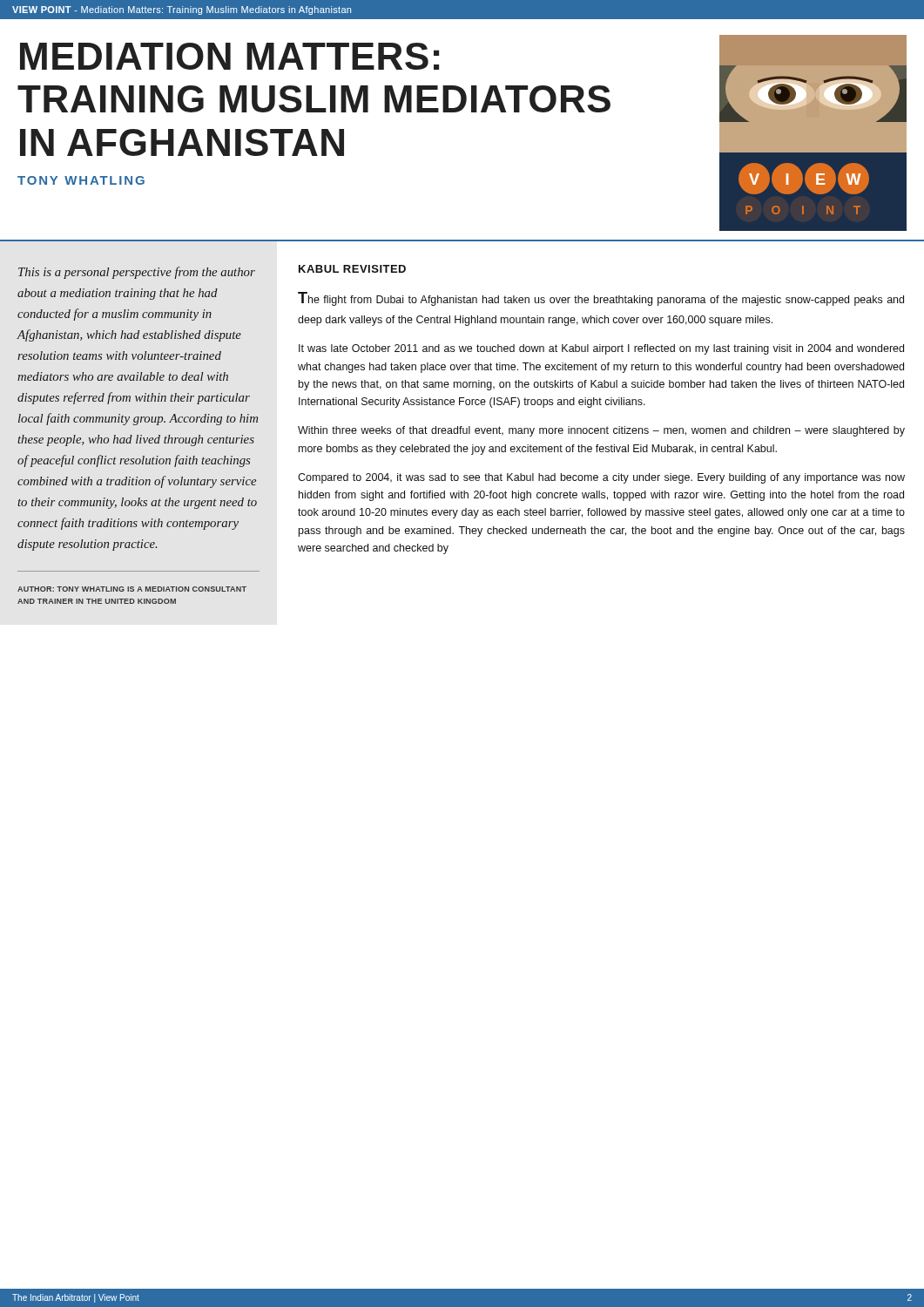The width and height of the screenshot is (924, 1307).
Task: Where is the passage that starts "It was late October 2011 and as we"?
Action: 601,375
